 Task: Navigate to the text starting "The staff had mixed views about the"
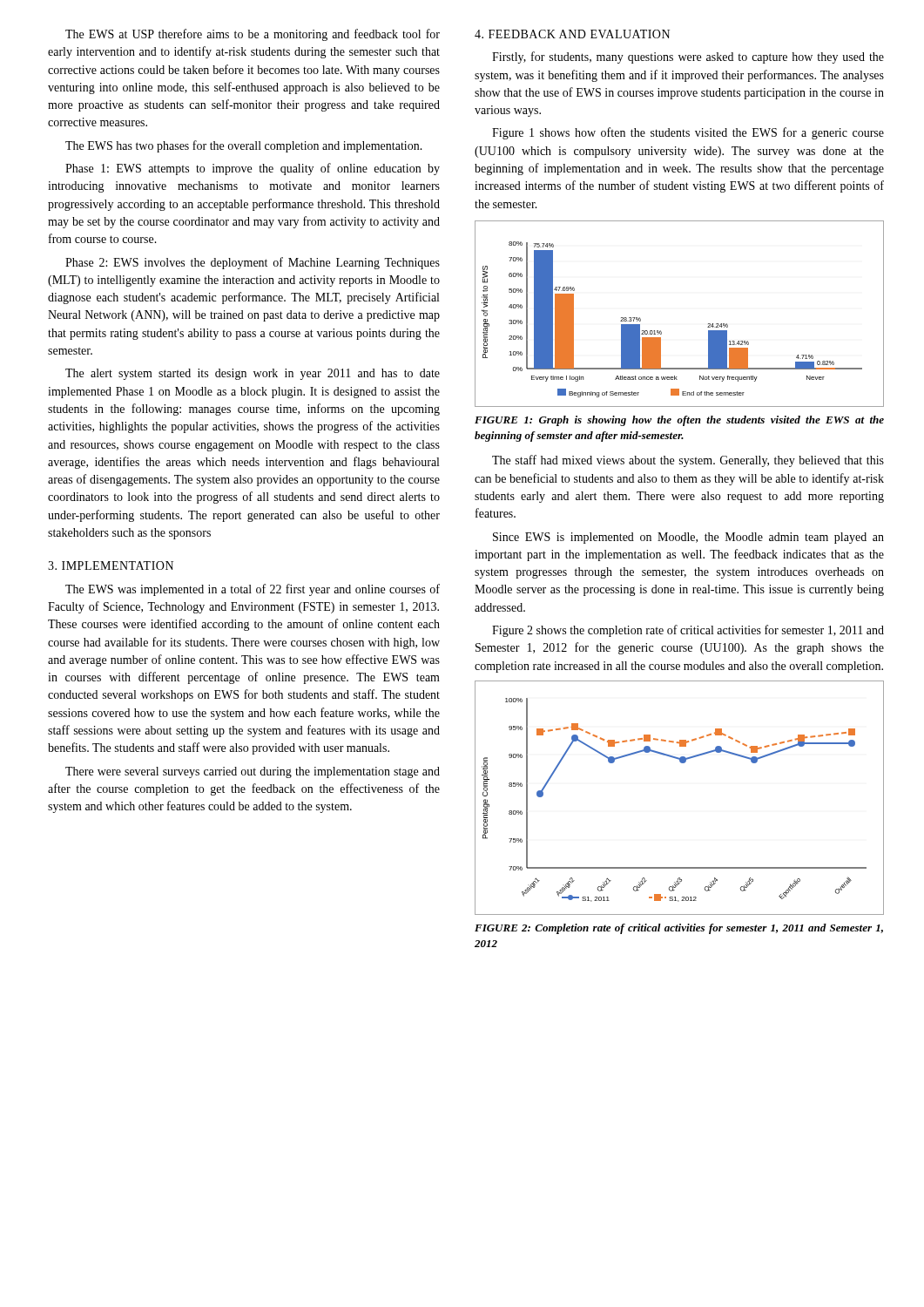[679, 564]
